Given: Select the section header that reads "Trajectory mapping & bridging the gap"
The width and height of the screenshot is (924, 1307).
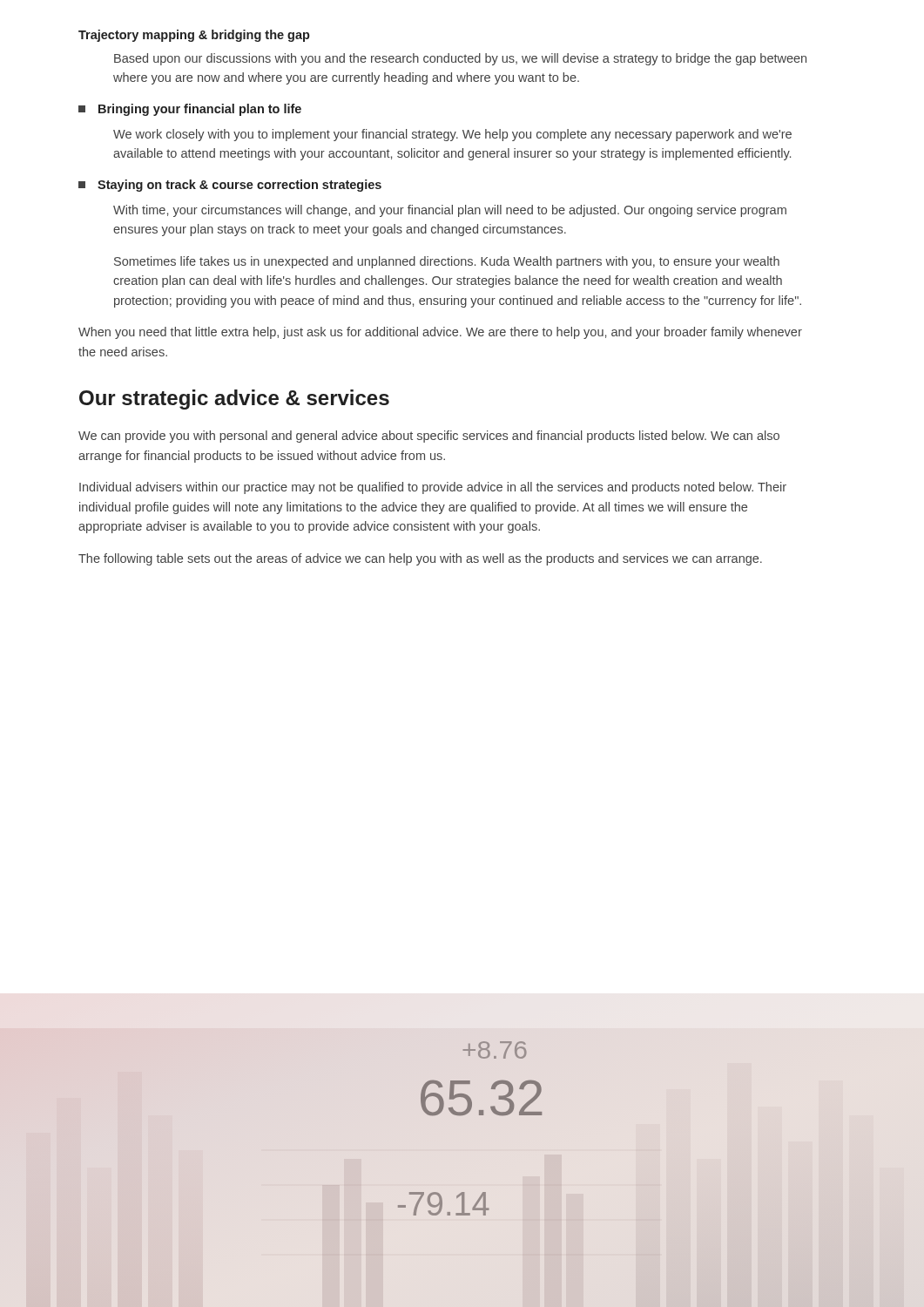Looking at the screenshot, I should (x=194, y=35).
